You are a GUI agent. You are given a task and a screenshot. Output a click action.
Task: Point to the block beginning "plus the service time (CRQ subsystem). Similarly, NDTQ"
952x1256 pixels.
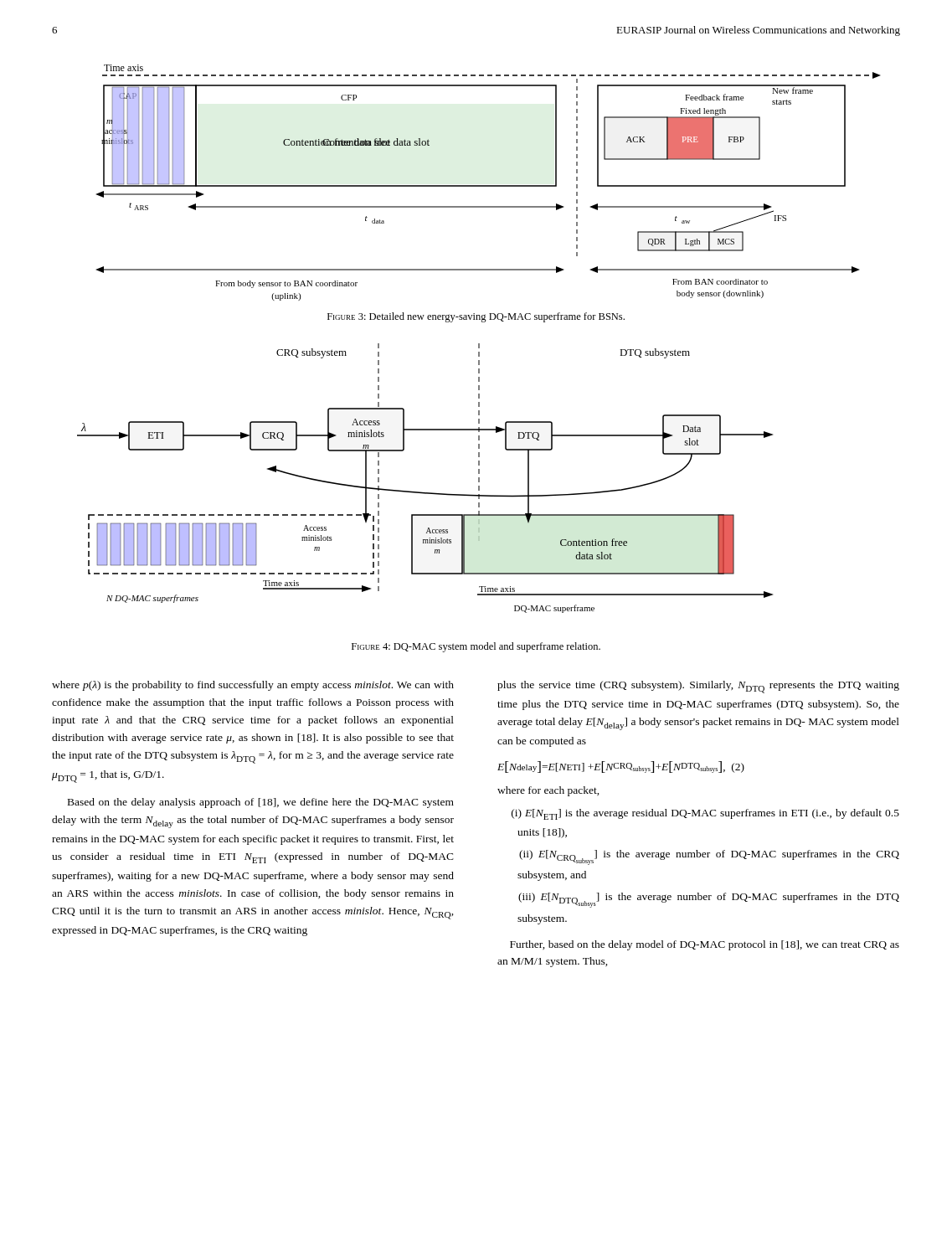pos(698,713)
